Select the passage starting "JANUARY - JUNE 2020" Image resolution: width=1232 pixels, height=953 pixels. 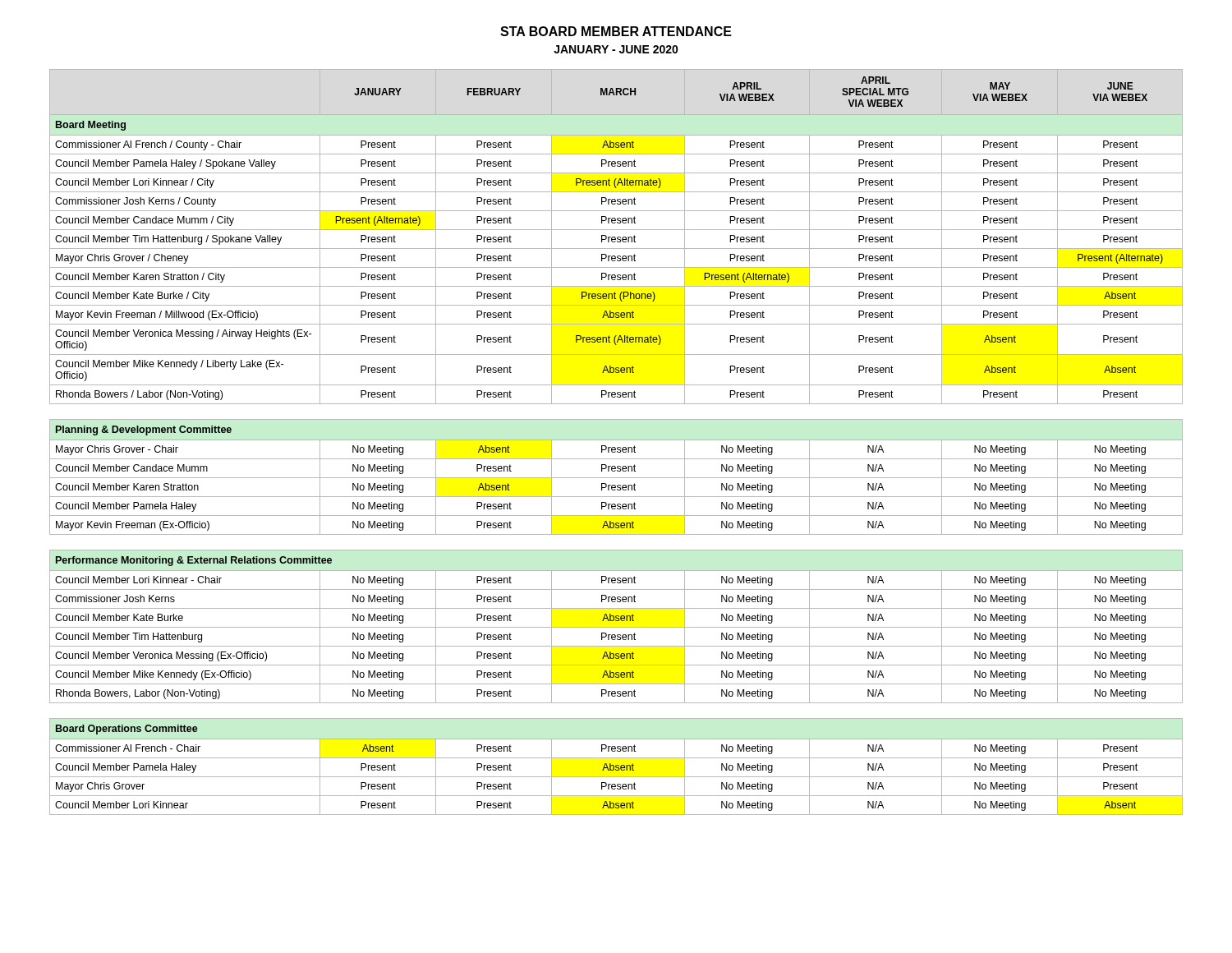pyautogui.click(x=616, y=49)
